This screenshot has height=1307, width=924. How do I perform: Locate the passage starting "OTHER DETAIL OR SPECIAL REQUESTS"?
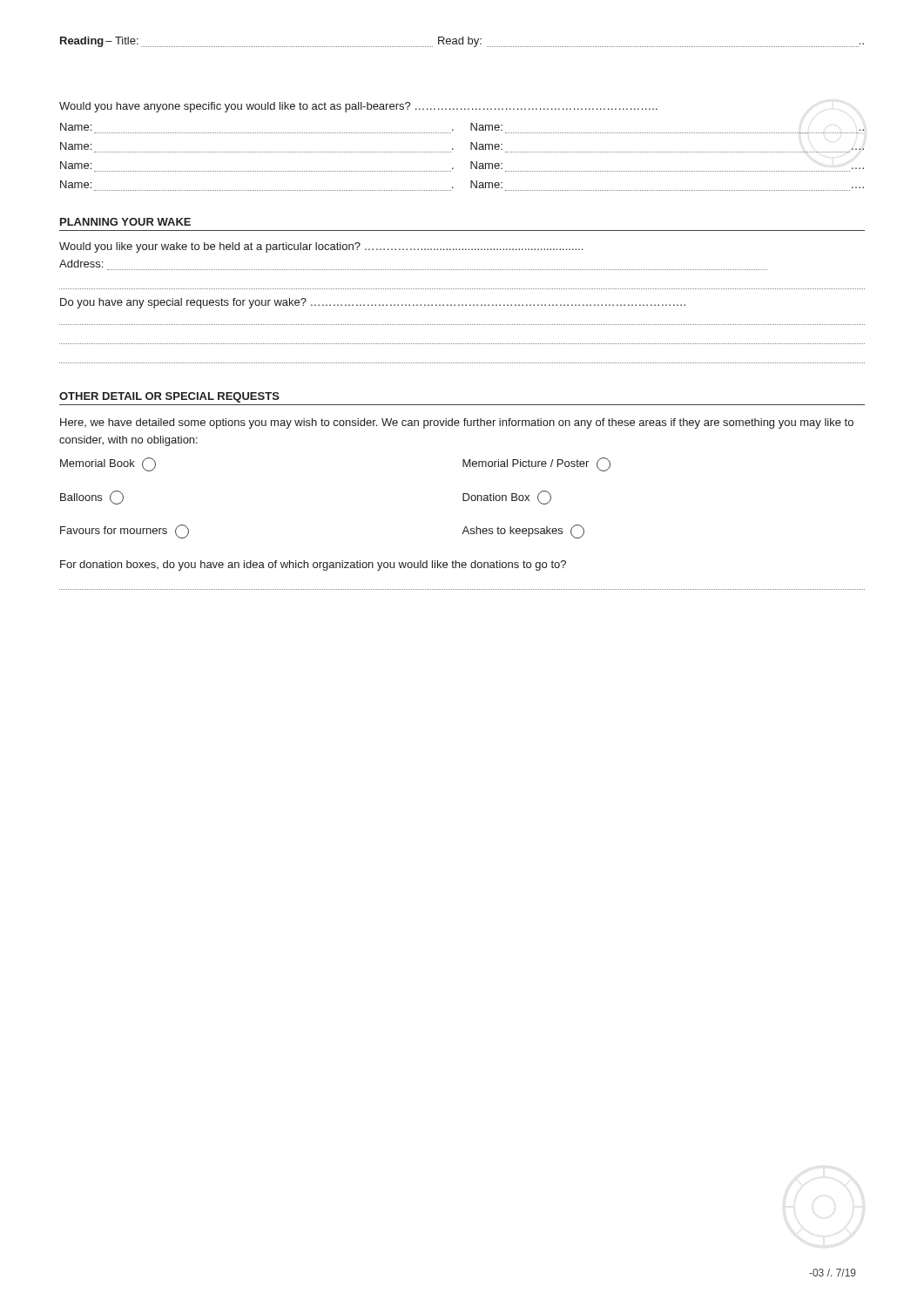pyautogui.click(x=169, y=396)
